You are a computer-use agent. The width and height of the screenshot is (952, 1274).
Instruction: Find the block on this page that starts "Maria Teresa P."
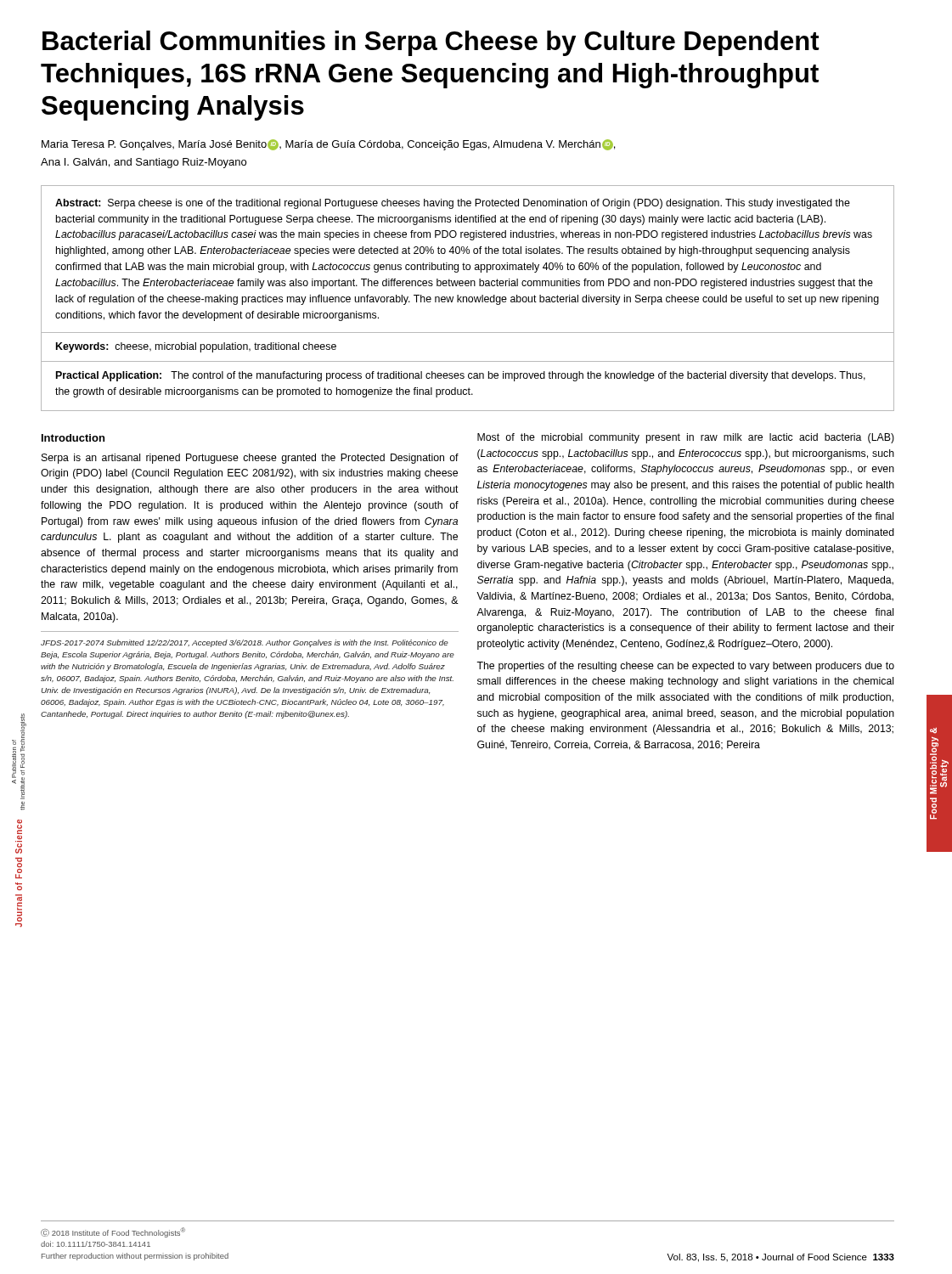[x=328, y=153]
